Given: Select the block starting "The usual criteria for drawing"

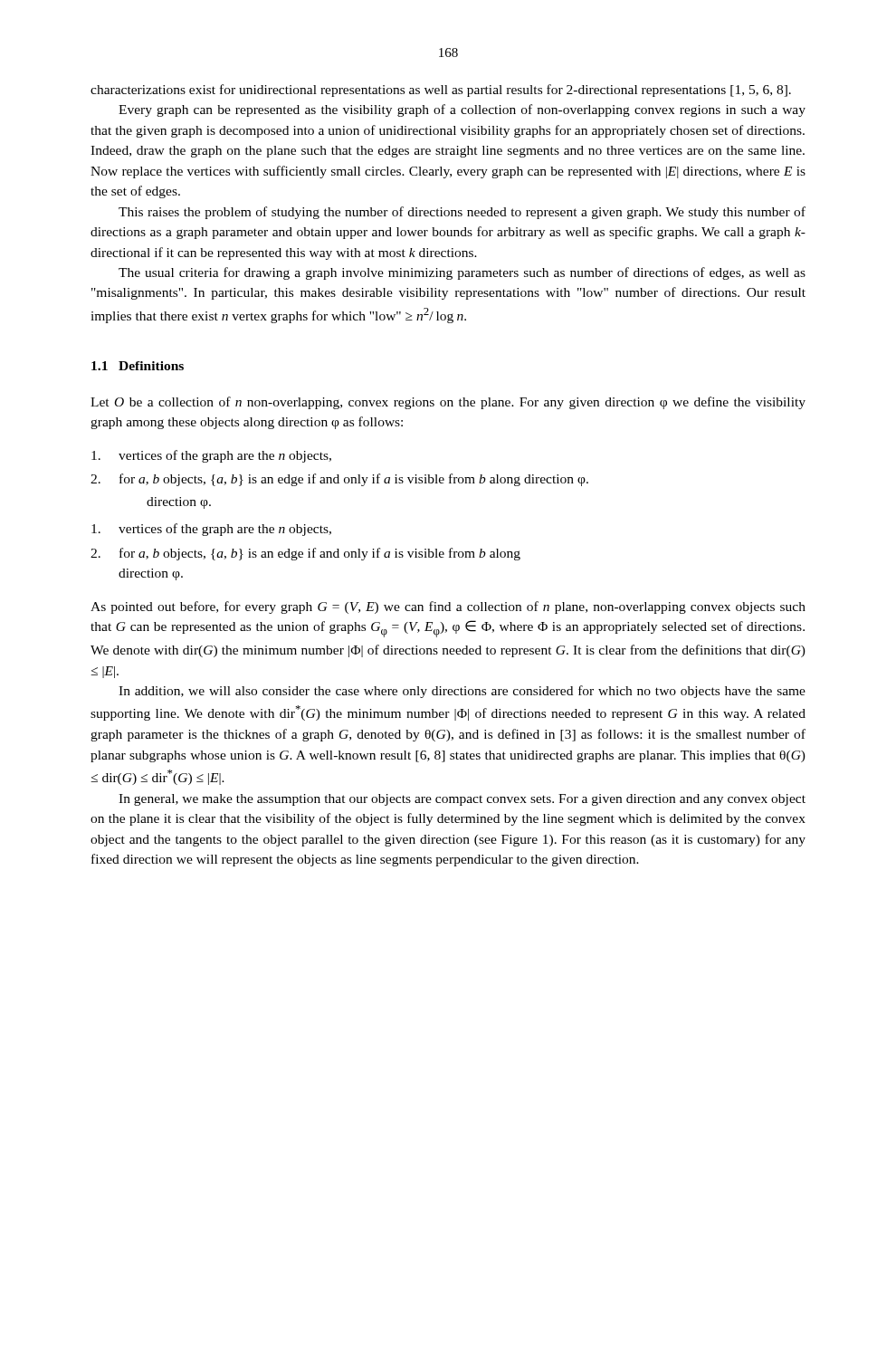Looking at the screenshot, I should coord(448,294).
